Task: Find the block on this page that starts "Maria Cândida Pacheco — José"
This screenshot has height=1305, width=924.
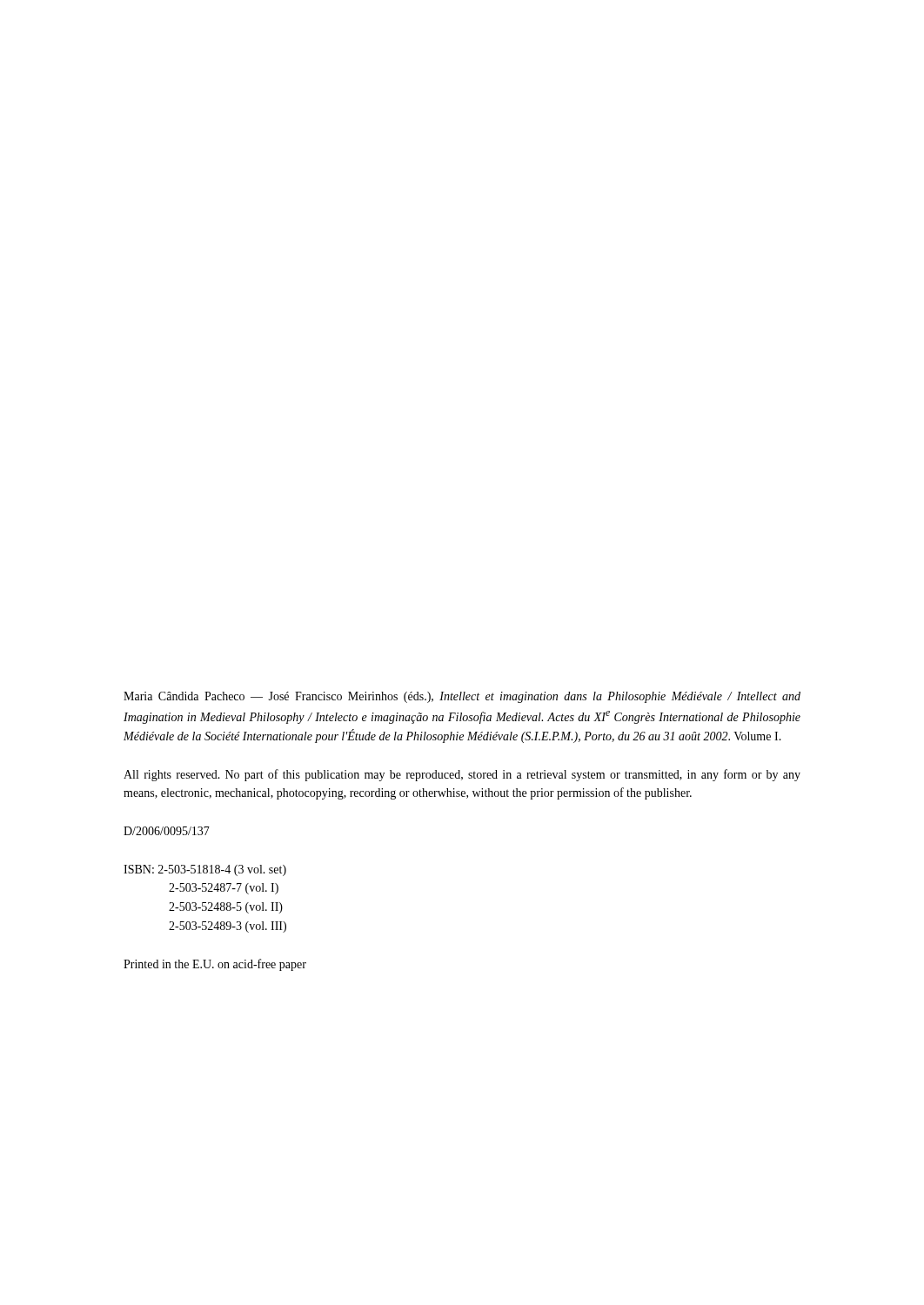Action: pos(462,717)
